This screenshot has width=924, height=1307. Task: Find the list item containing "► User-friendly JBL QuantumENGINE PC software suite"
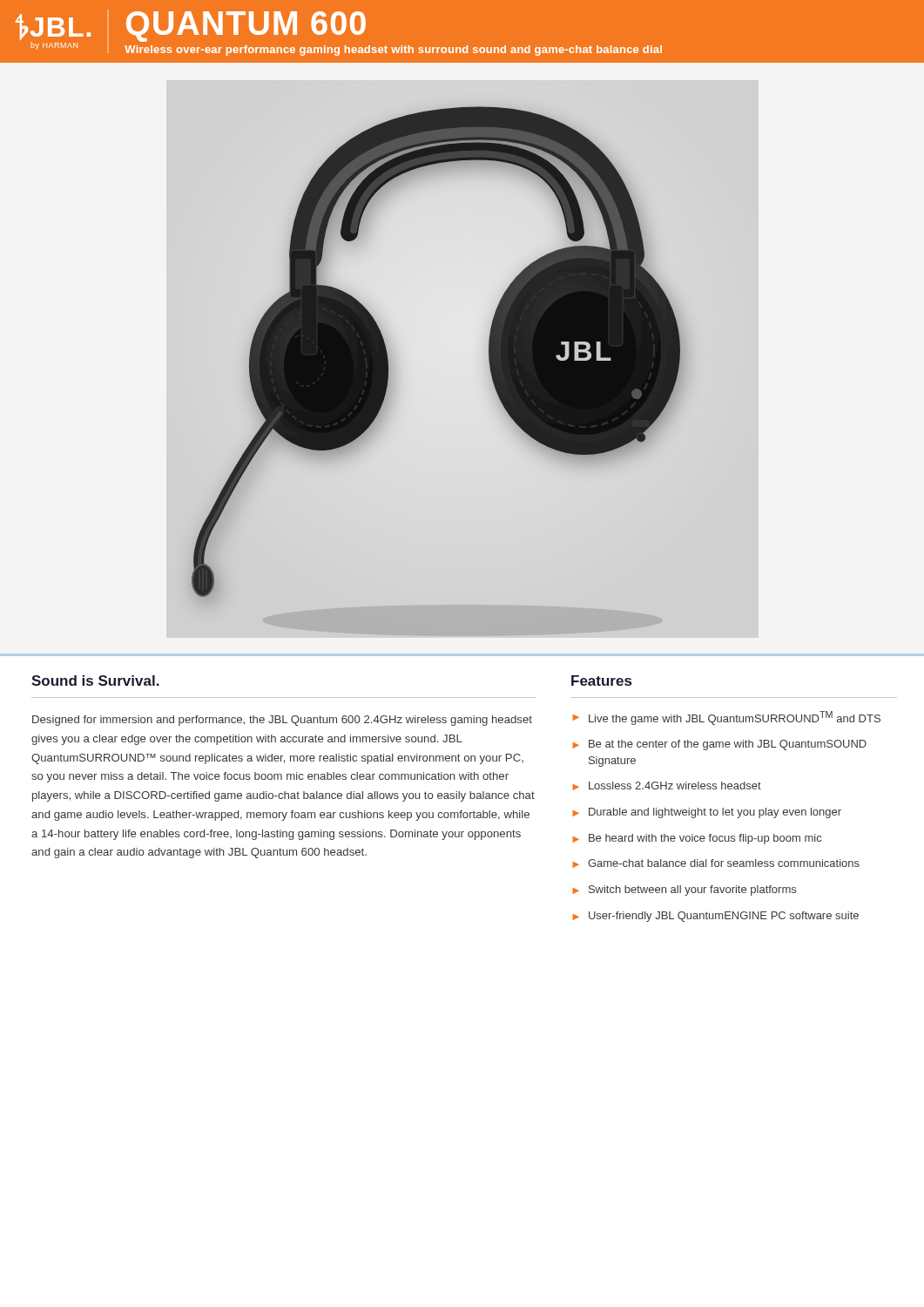(x=715, y=917)
